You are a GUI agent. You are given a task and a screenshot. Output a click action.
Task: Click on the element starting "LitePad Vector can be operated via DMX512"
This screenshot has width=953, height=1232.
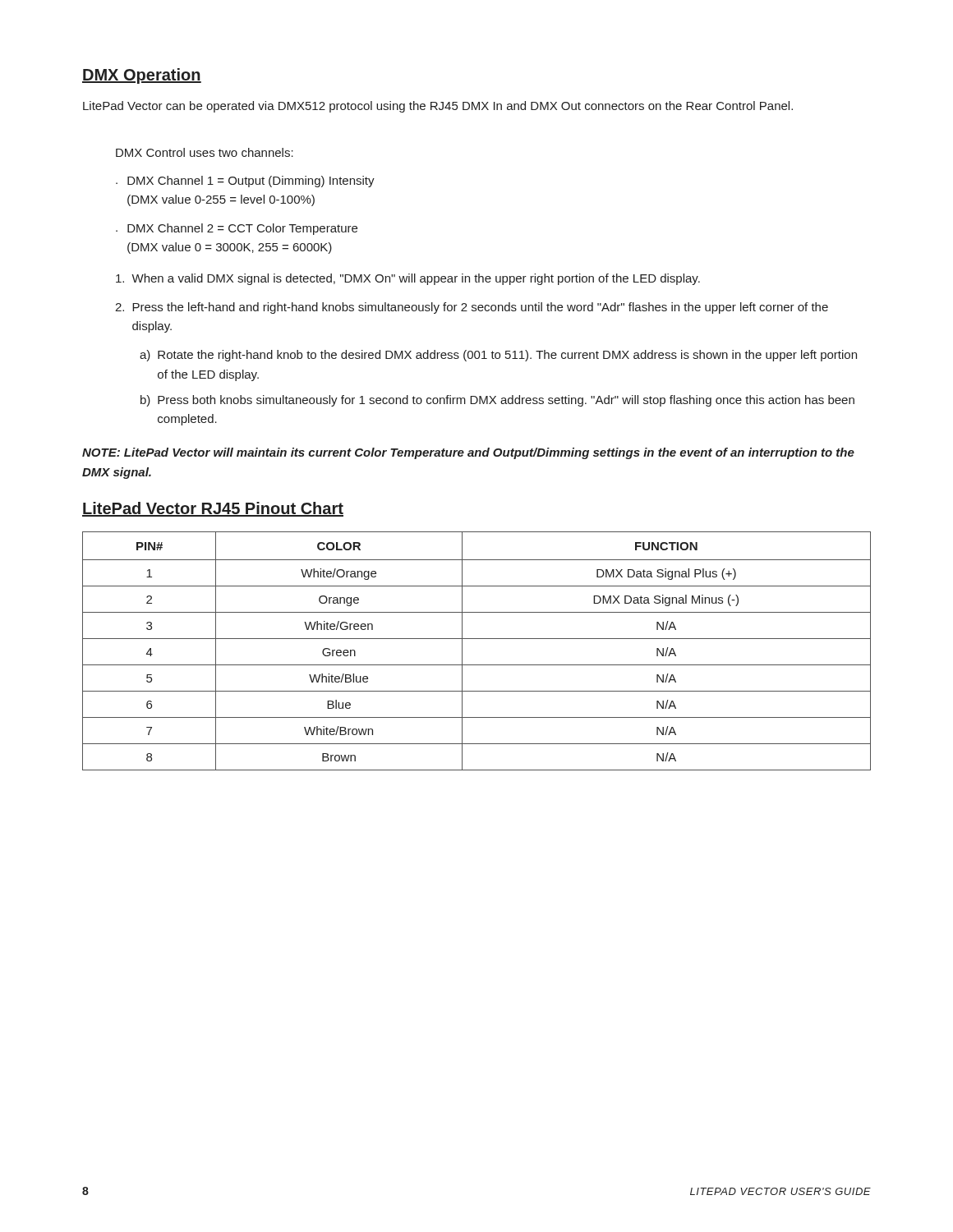pos(438,106)
